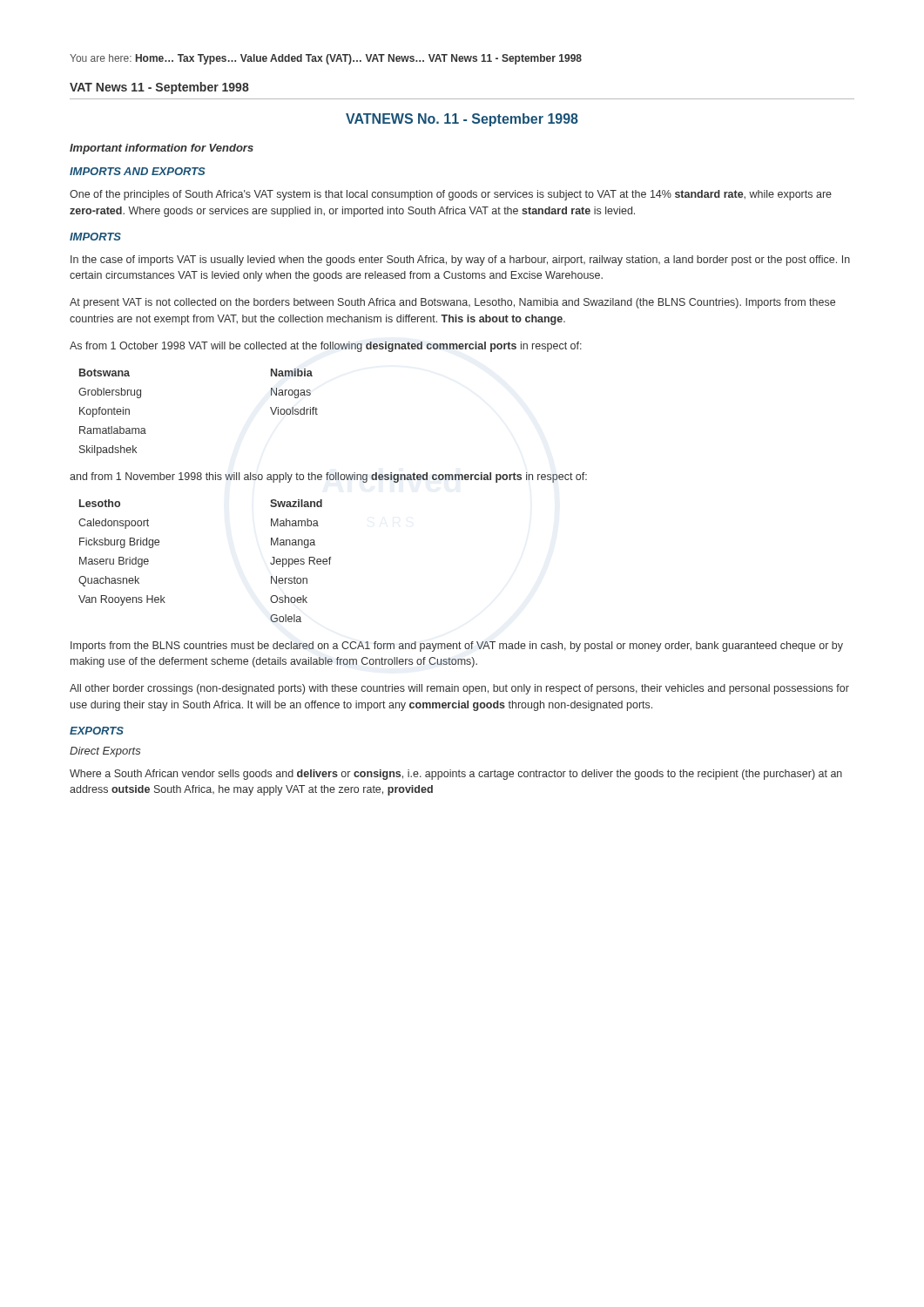924x1307 pixels.
Task: Navigate to the text starting "One of the principles of South"
Action: click(451, 202)
